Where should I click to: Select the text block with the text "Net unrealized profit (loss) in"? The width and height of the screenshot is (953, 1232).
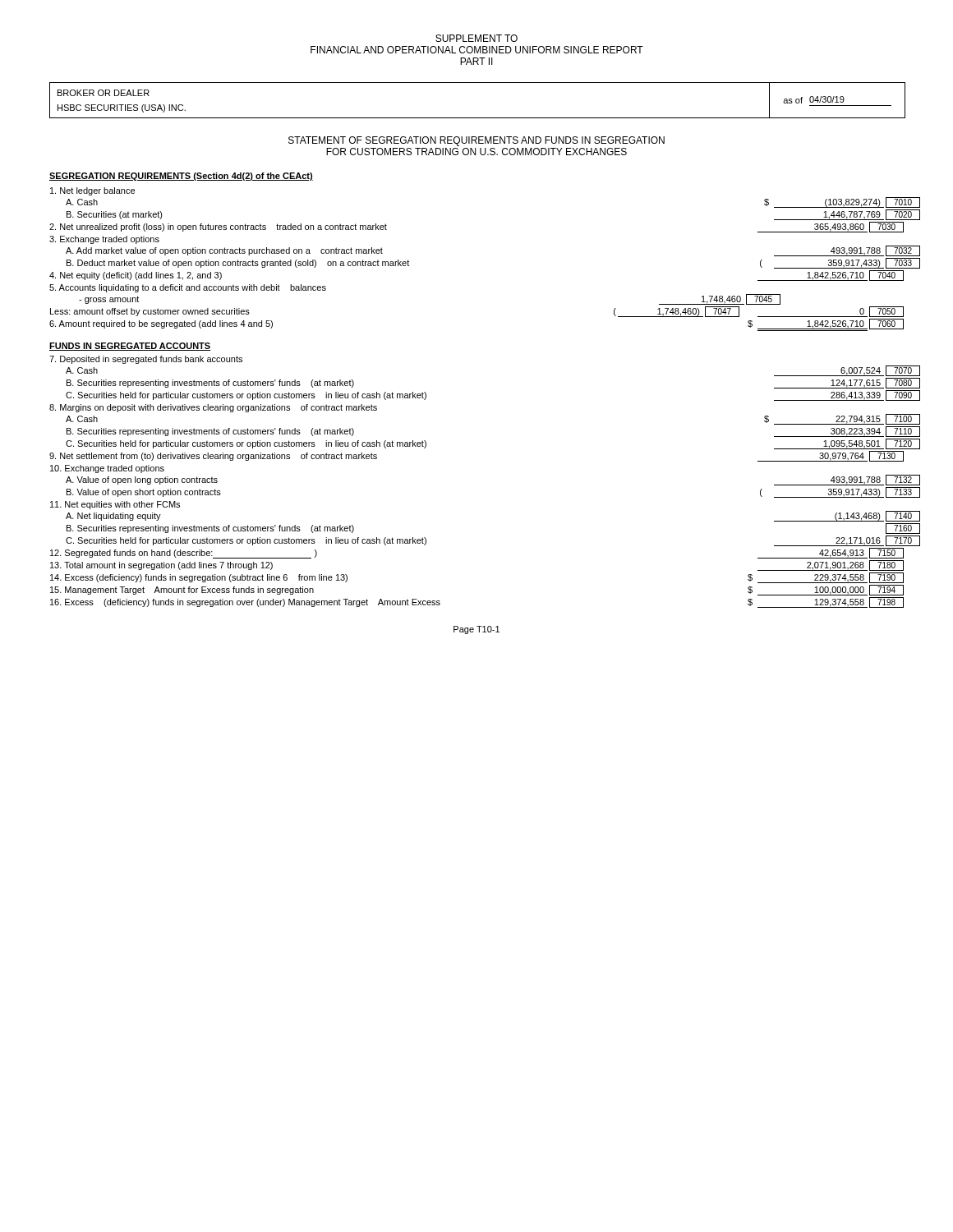[x=221, y=227]
